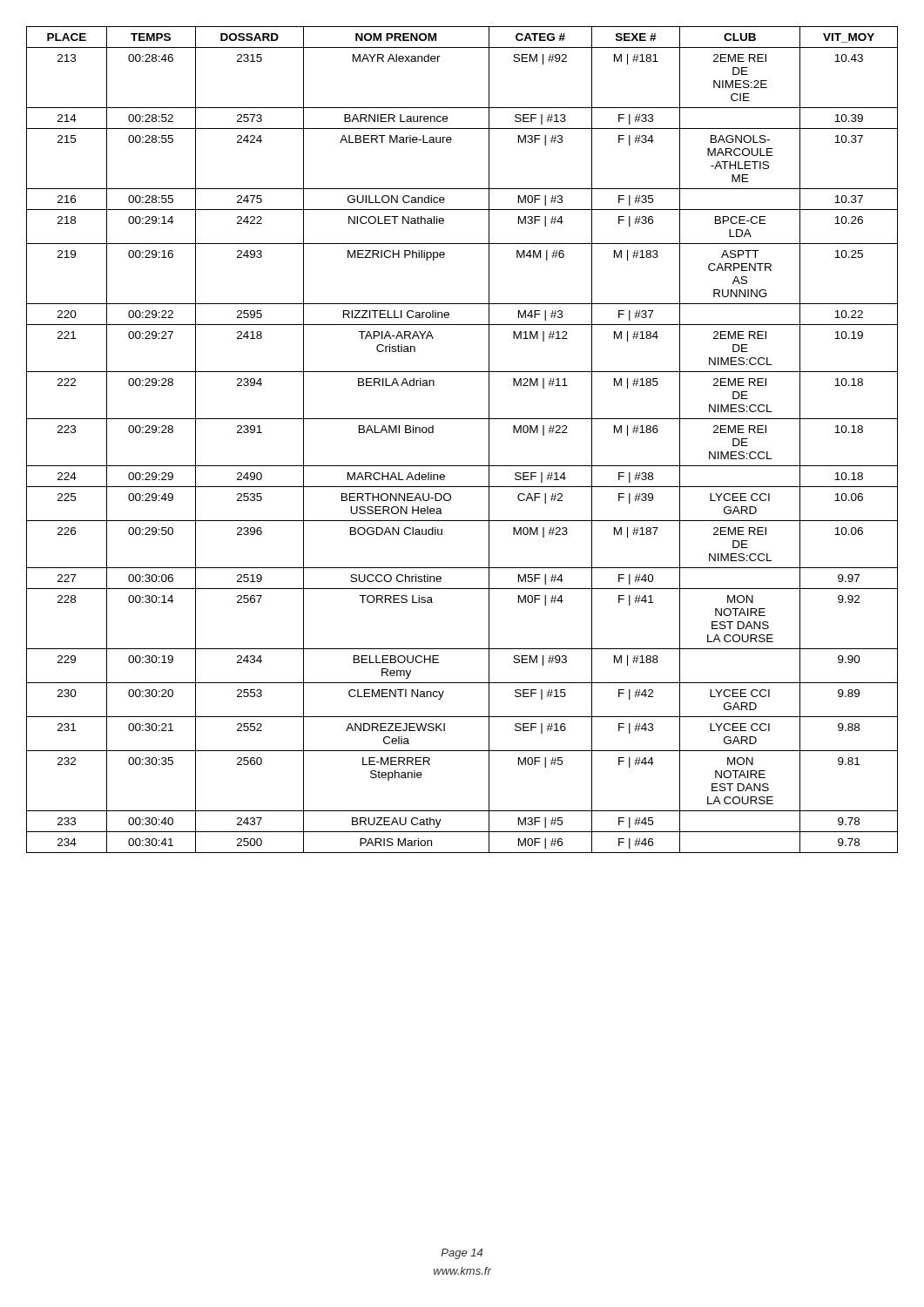Find the table that mentions "SEF | #16"
Screen dimensions: 1307x924
[x=462, y=440]
